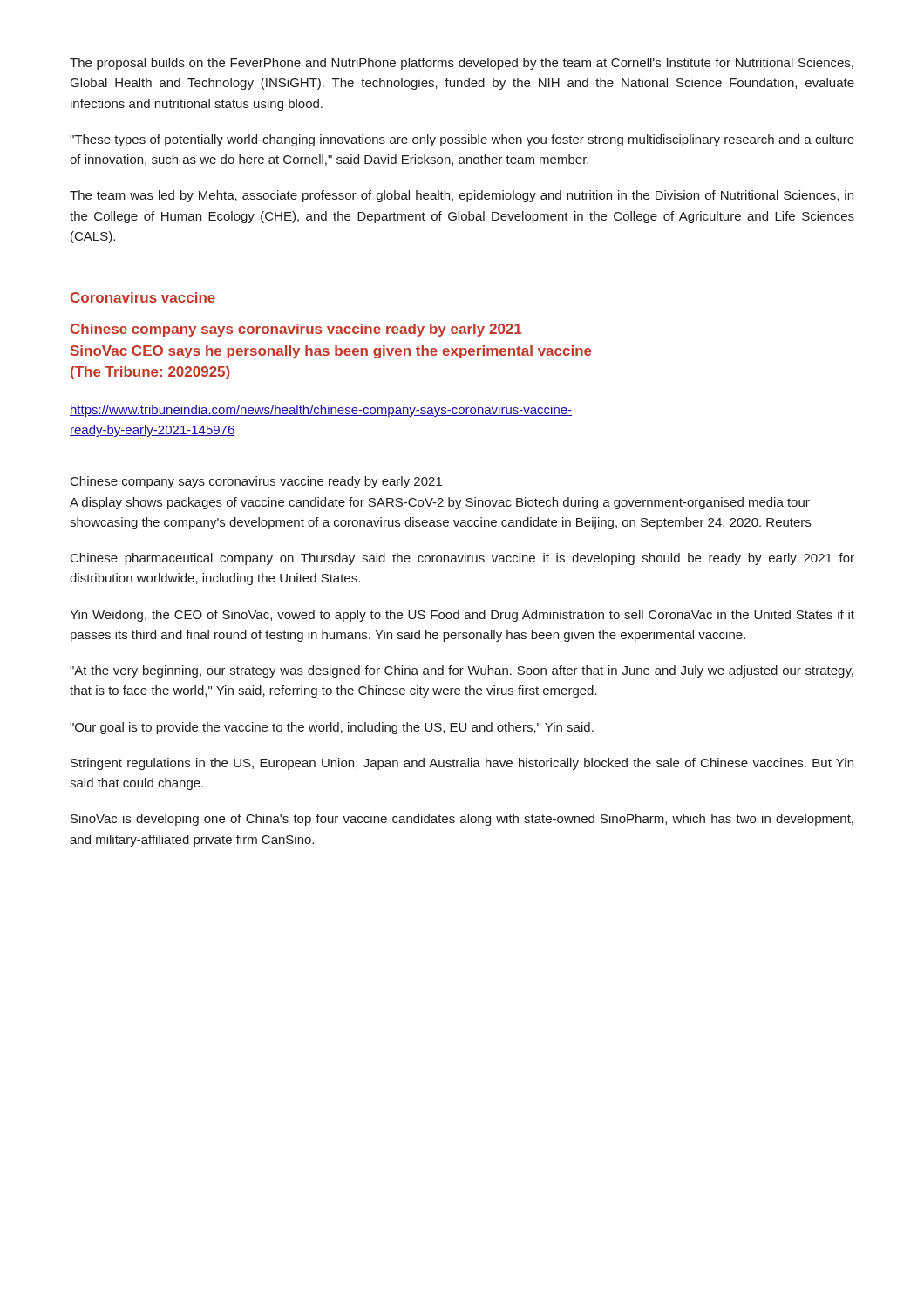
Task: Select the text starting "Chinese pharmaceutical company"
Action: click(x=462, y=568)
